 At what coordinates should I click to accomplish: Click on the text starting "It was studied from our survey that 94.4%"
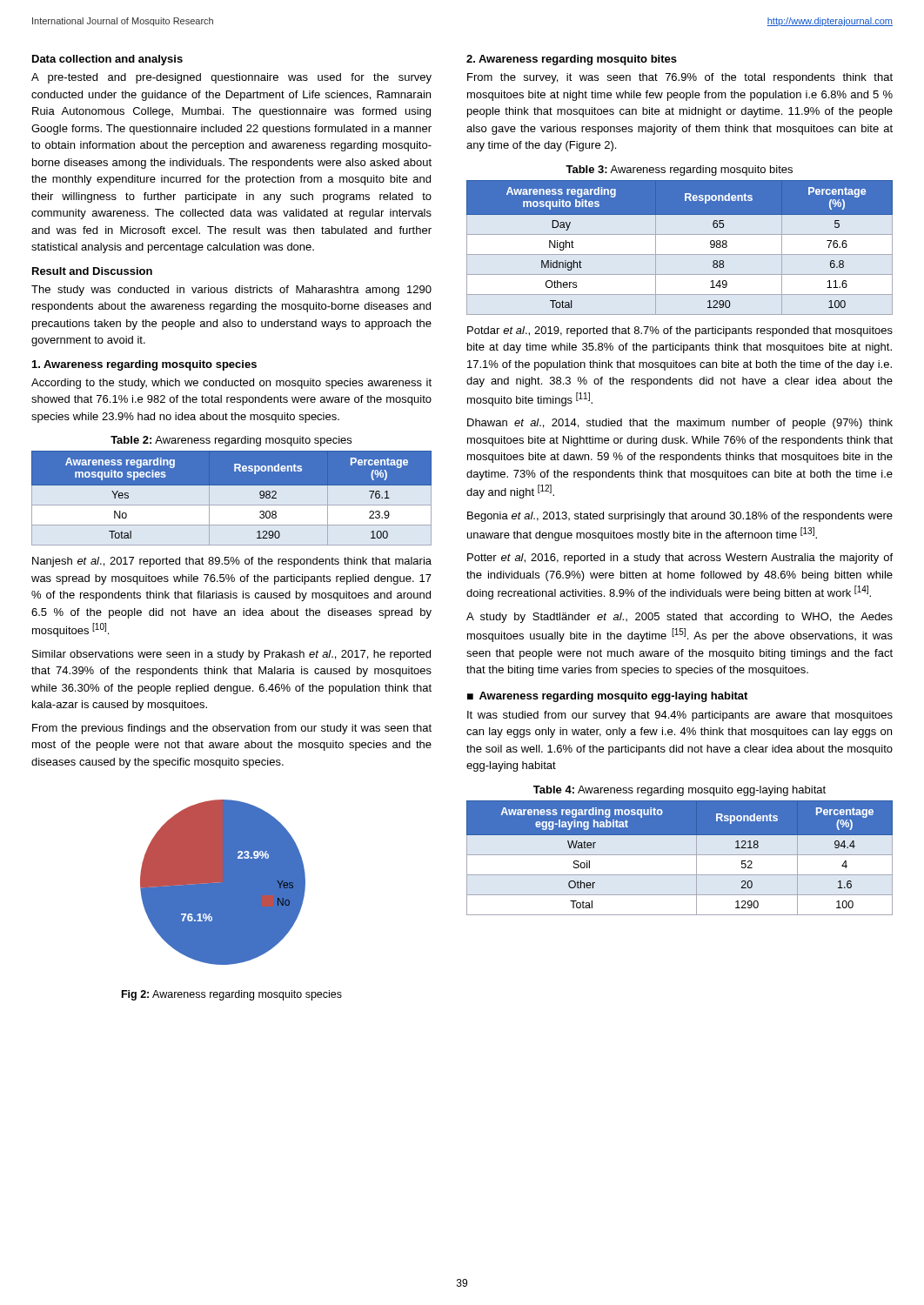680,740
